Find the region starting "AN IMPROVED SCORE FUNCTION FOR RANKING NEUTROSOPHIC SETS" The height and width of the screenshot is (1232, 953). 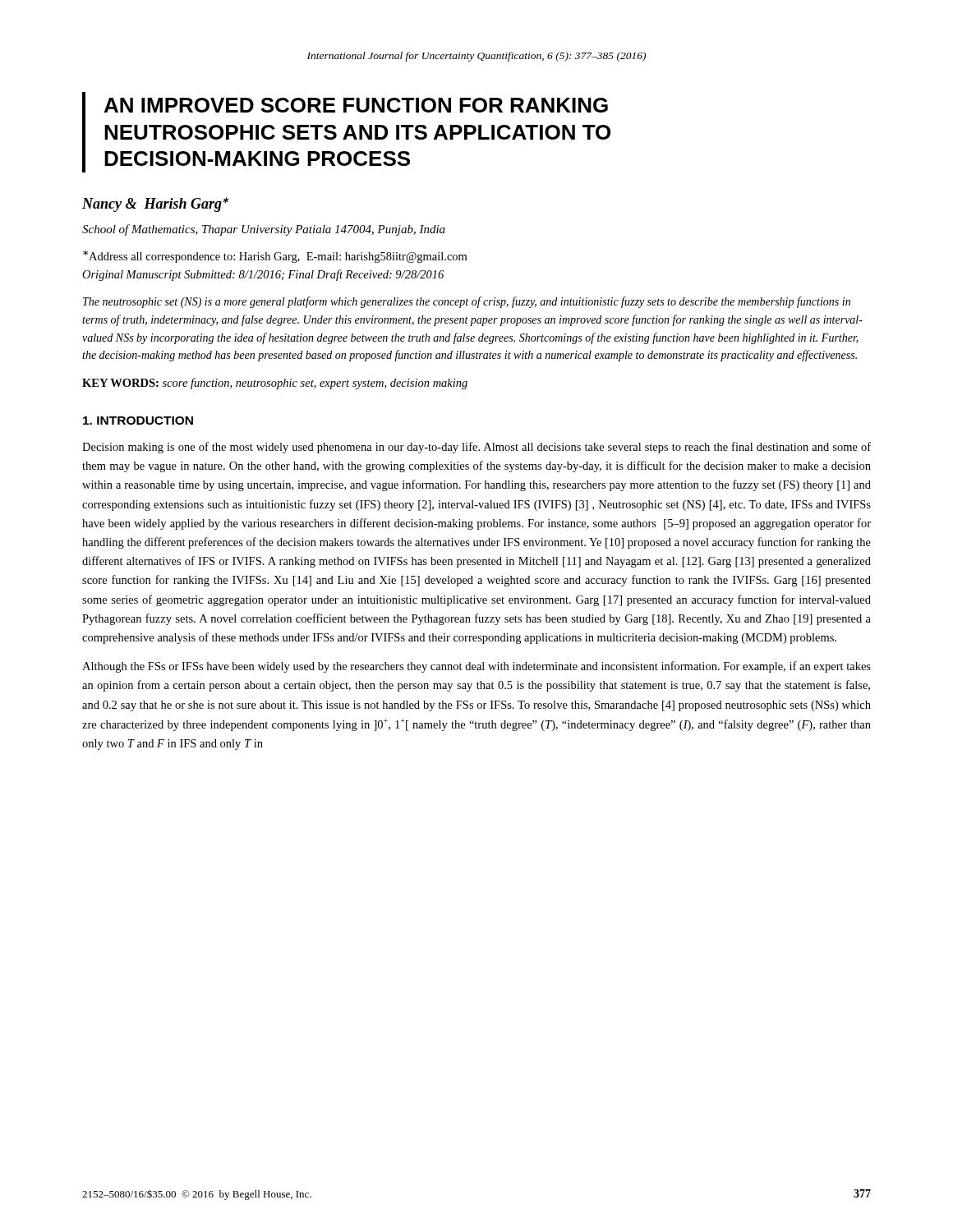[x=487, y=132]
